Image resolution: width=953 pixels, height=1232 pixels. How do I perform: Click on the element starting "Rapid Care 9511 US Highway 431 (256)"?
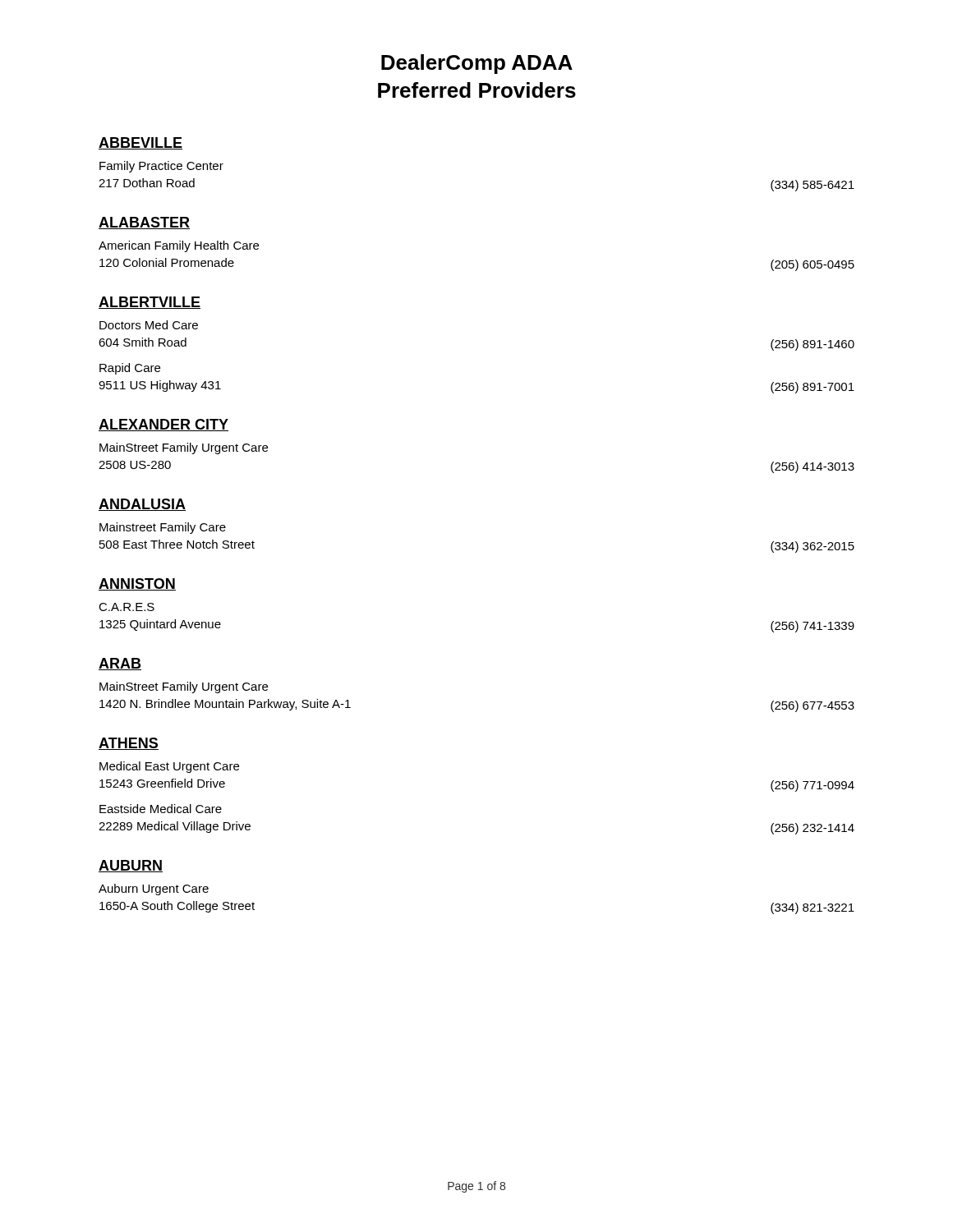click(130, 369)
